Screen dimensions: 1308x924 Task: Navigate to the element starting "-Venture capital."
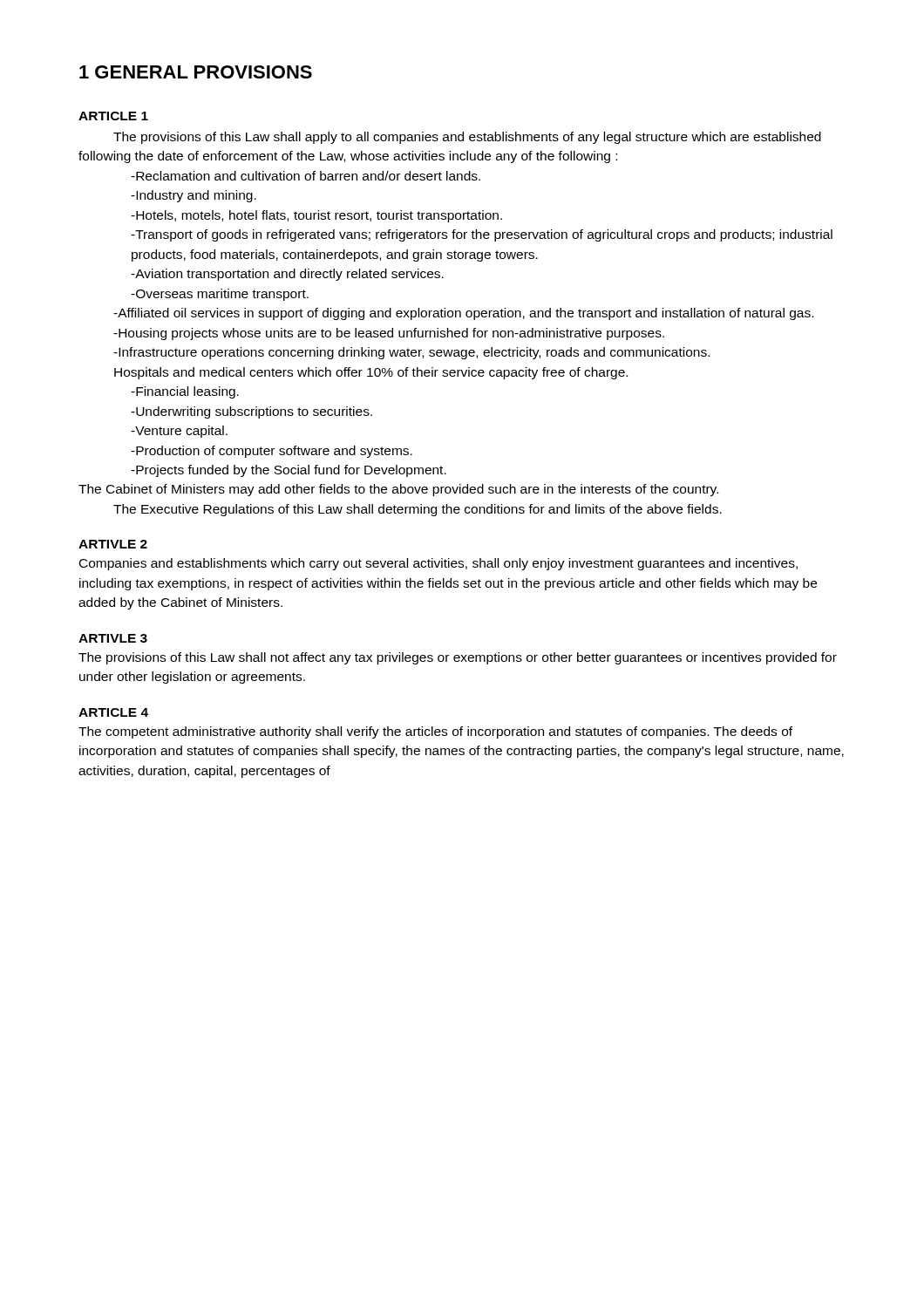180,430
